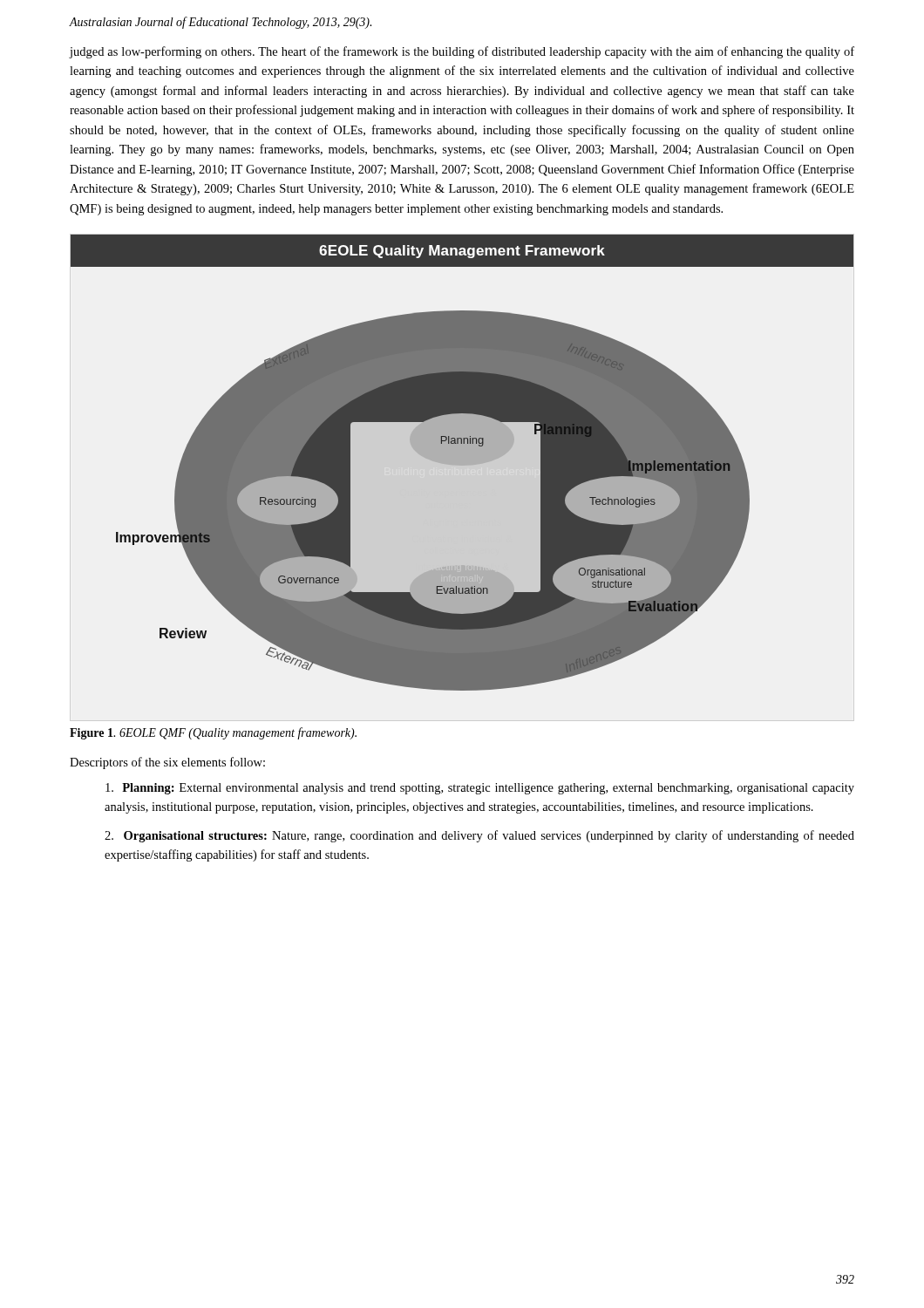Select the text block that reads "Descriptors of the six elements"
The image size is (924, 1308).
click(x=168, y=762)
